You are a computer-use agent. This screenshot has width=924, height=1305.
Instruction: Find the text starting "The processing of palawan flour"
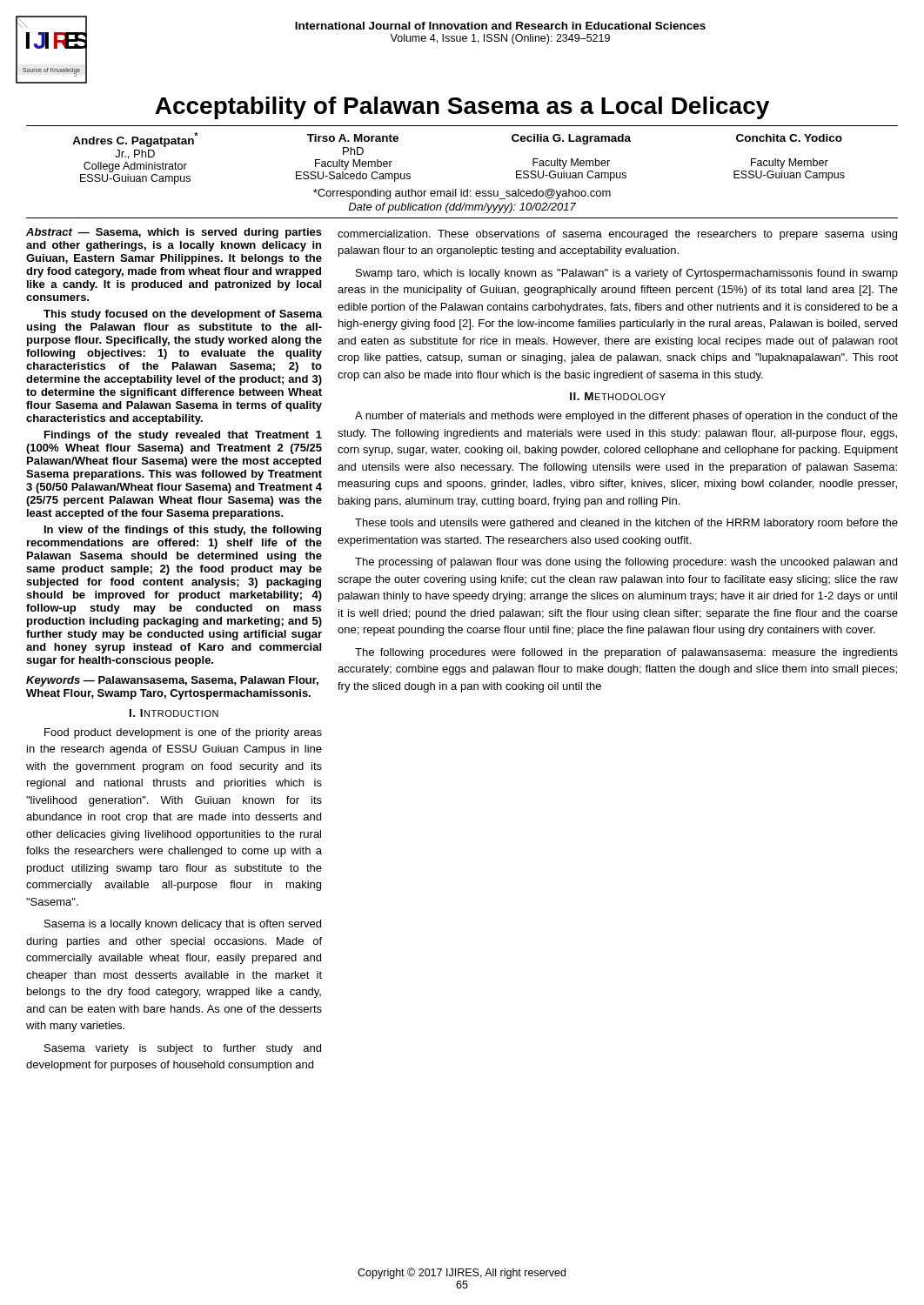618,595
